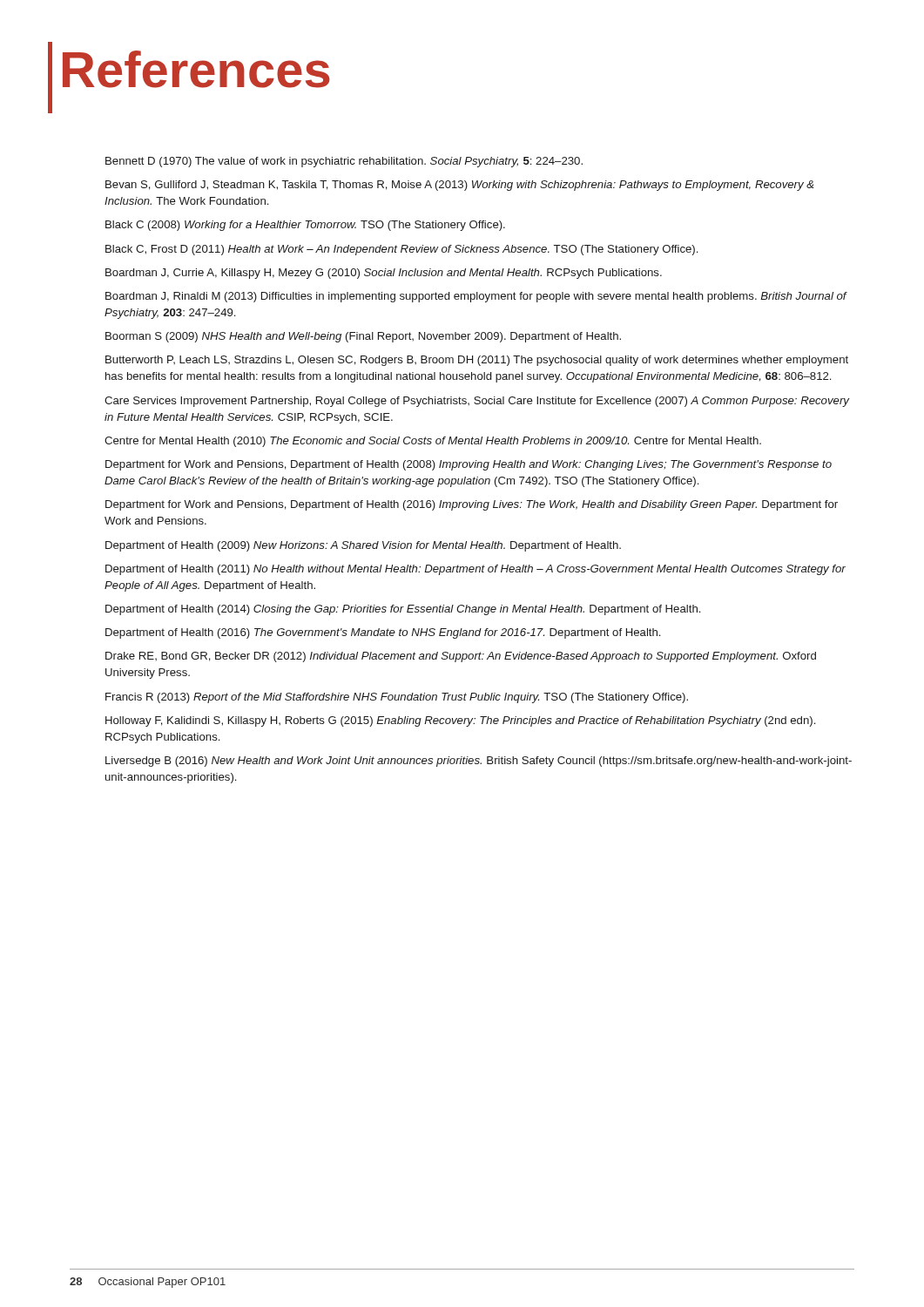
Task: Where is the passage that starts "Butterworth P, Leach"?
Action: (x=476, y=368)
